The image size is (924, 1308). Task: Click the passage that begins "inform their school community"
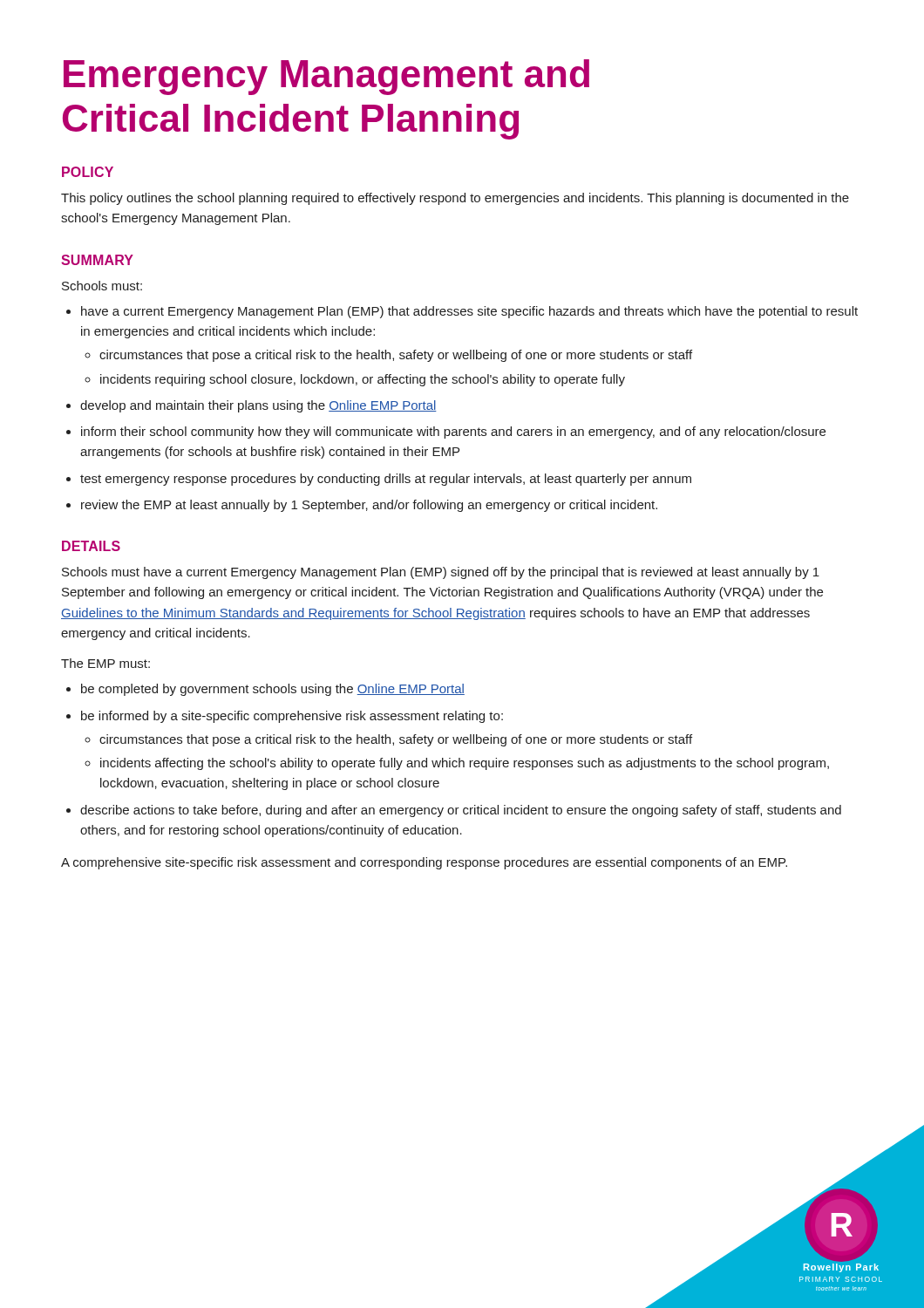point(453,442)
